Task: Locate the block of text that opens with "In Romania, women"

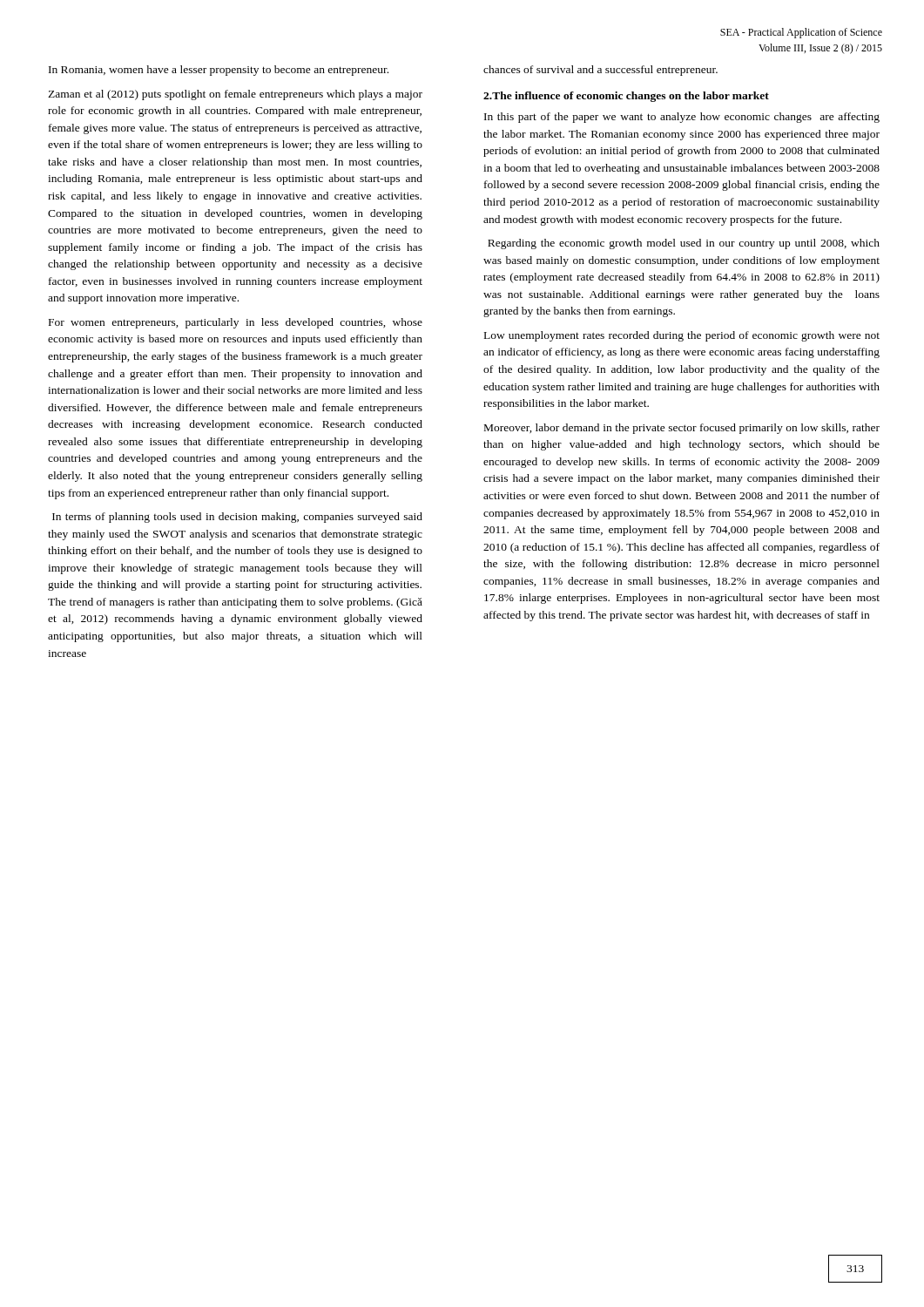Action: click(x=235, y=361)
